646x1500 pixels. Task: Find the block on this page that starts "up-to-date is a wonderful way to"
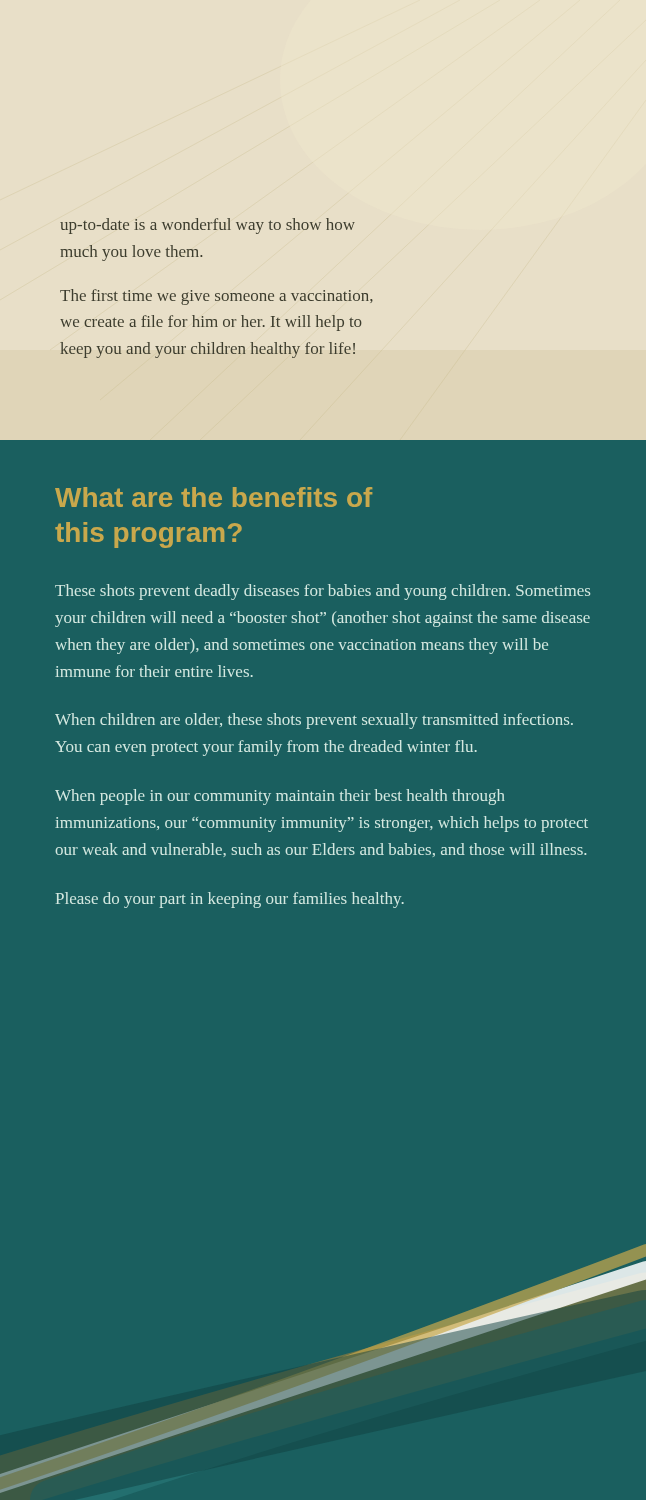(x=323, y=239)
